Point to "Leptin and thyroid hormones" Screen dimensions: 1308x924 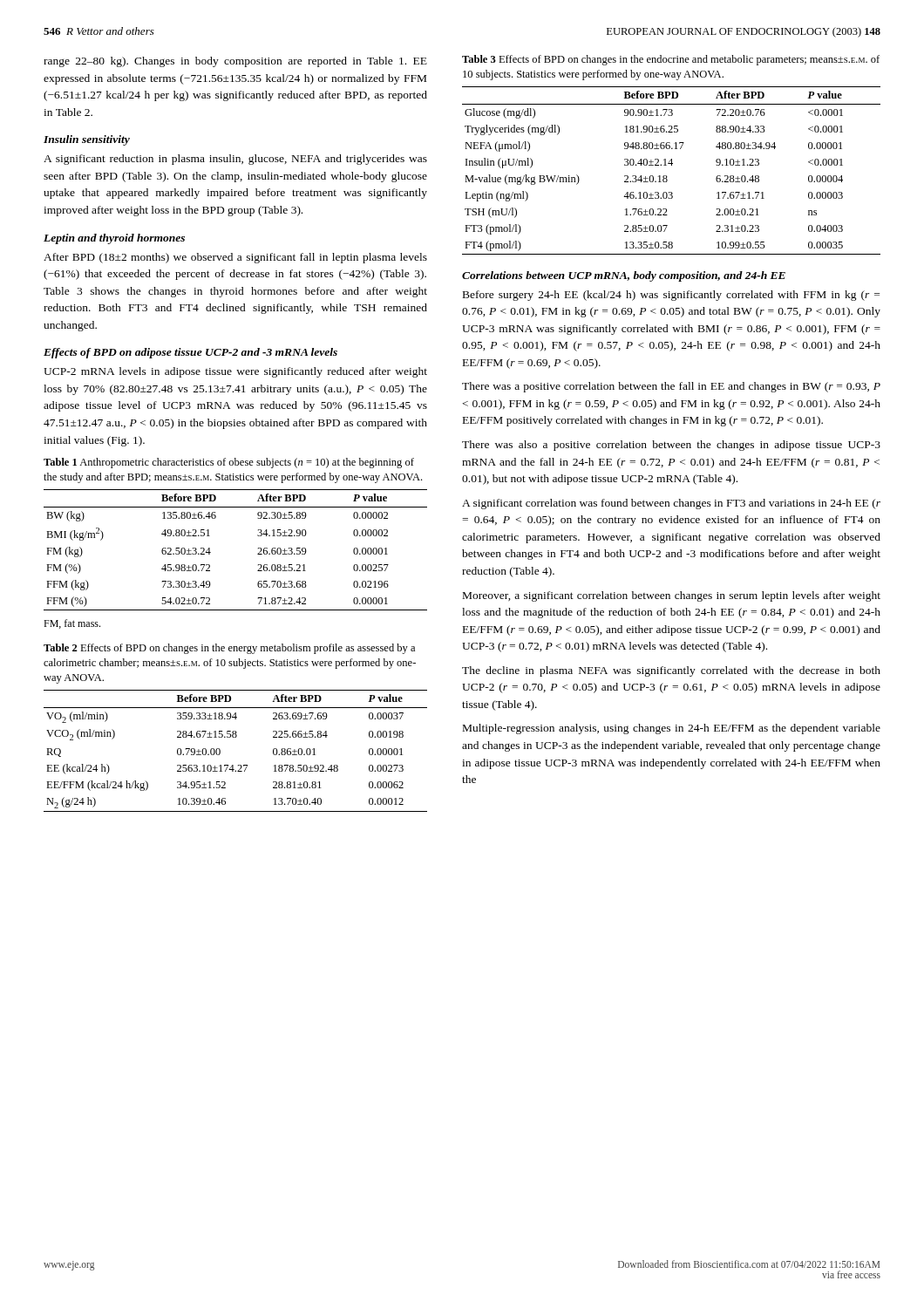tap(114, 237)
